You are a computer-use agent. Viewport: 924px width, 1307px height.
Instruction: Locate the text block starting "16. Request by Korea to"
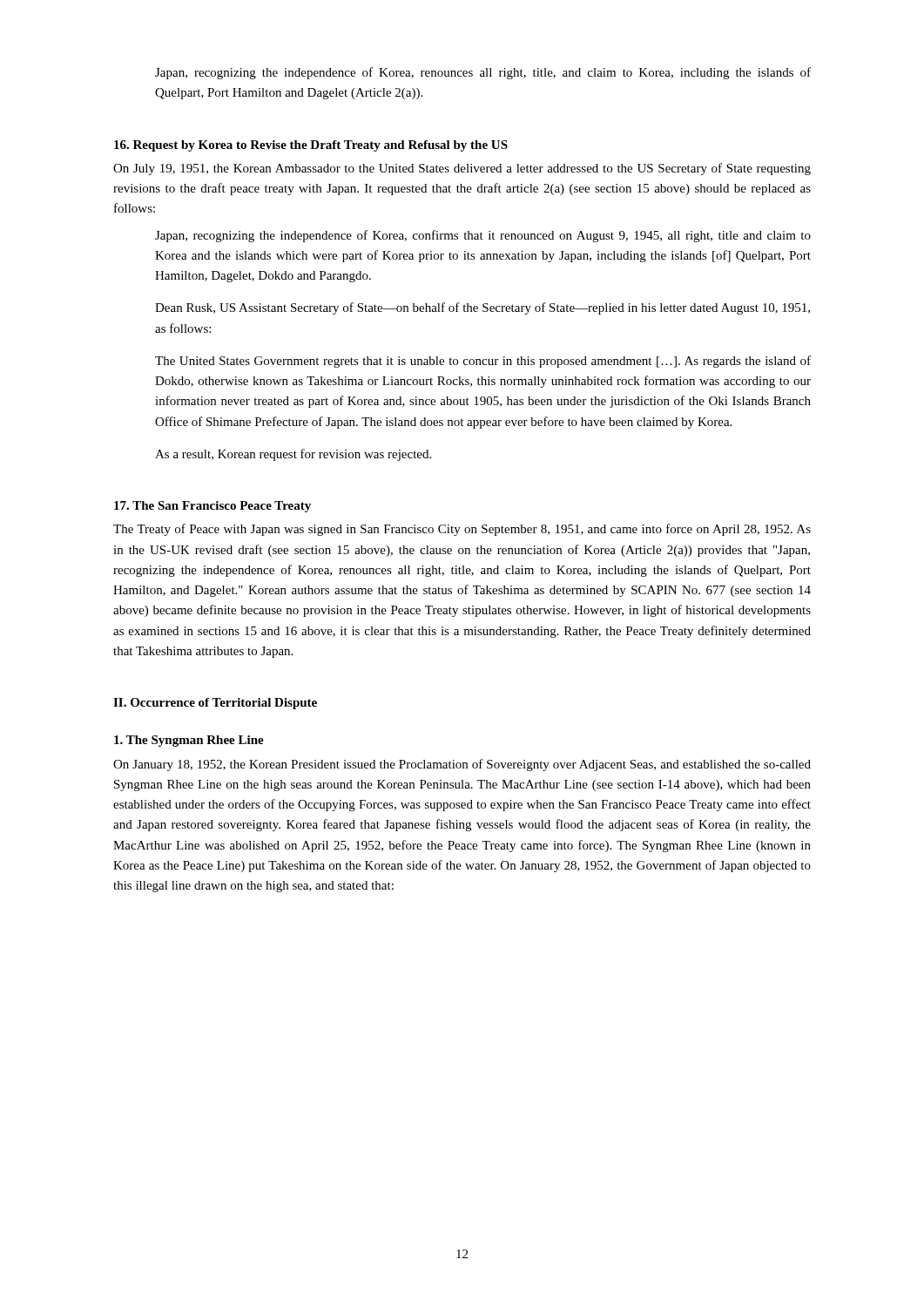(x=462, y=145)
